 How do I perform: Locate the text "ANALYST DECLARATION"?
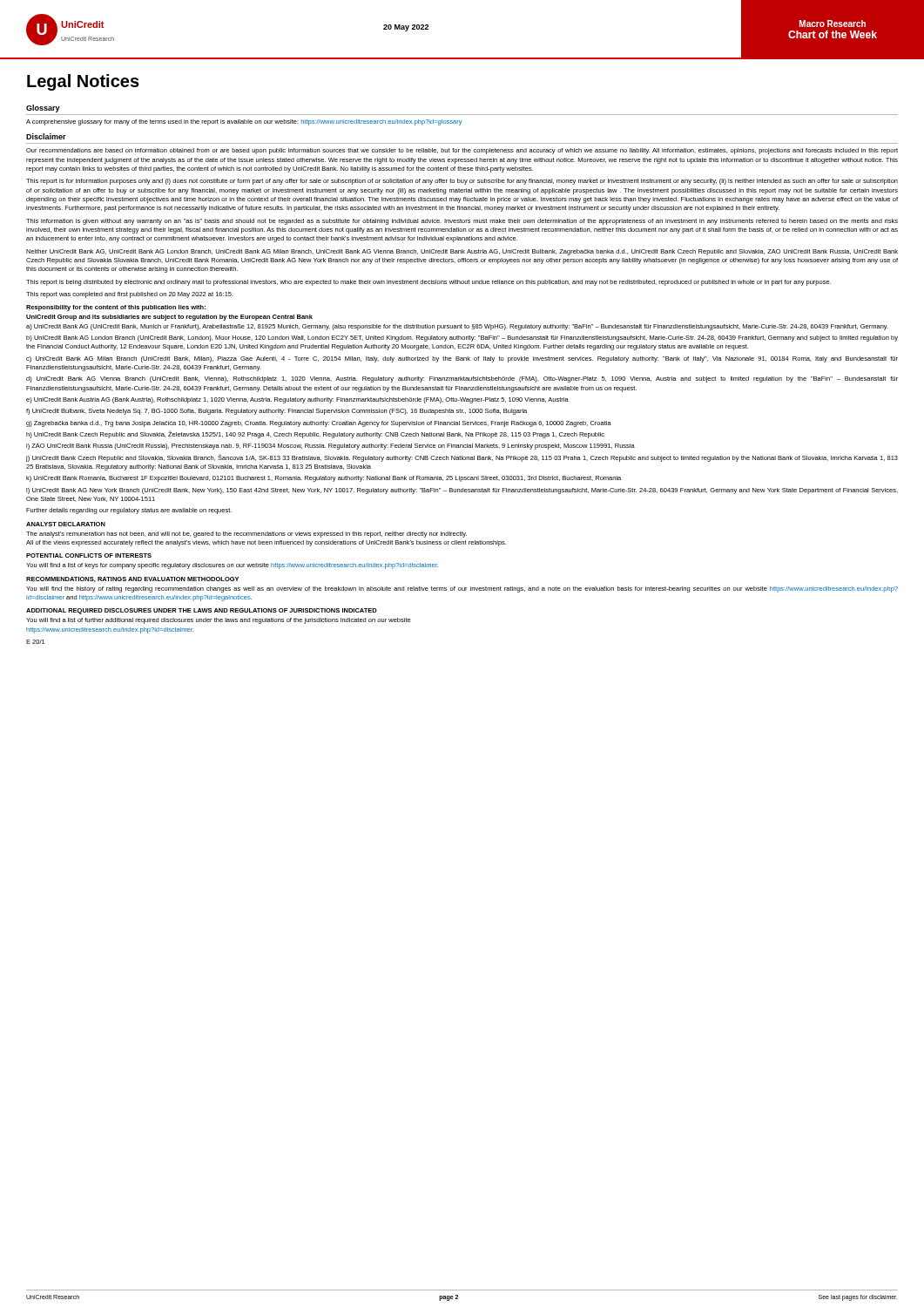coord(66,524)
